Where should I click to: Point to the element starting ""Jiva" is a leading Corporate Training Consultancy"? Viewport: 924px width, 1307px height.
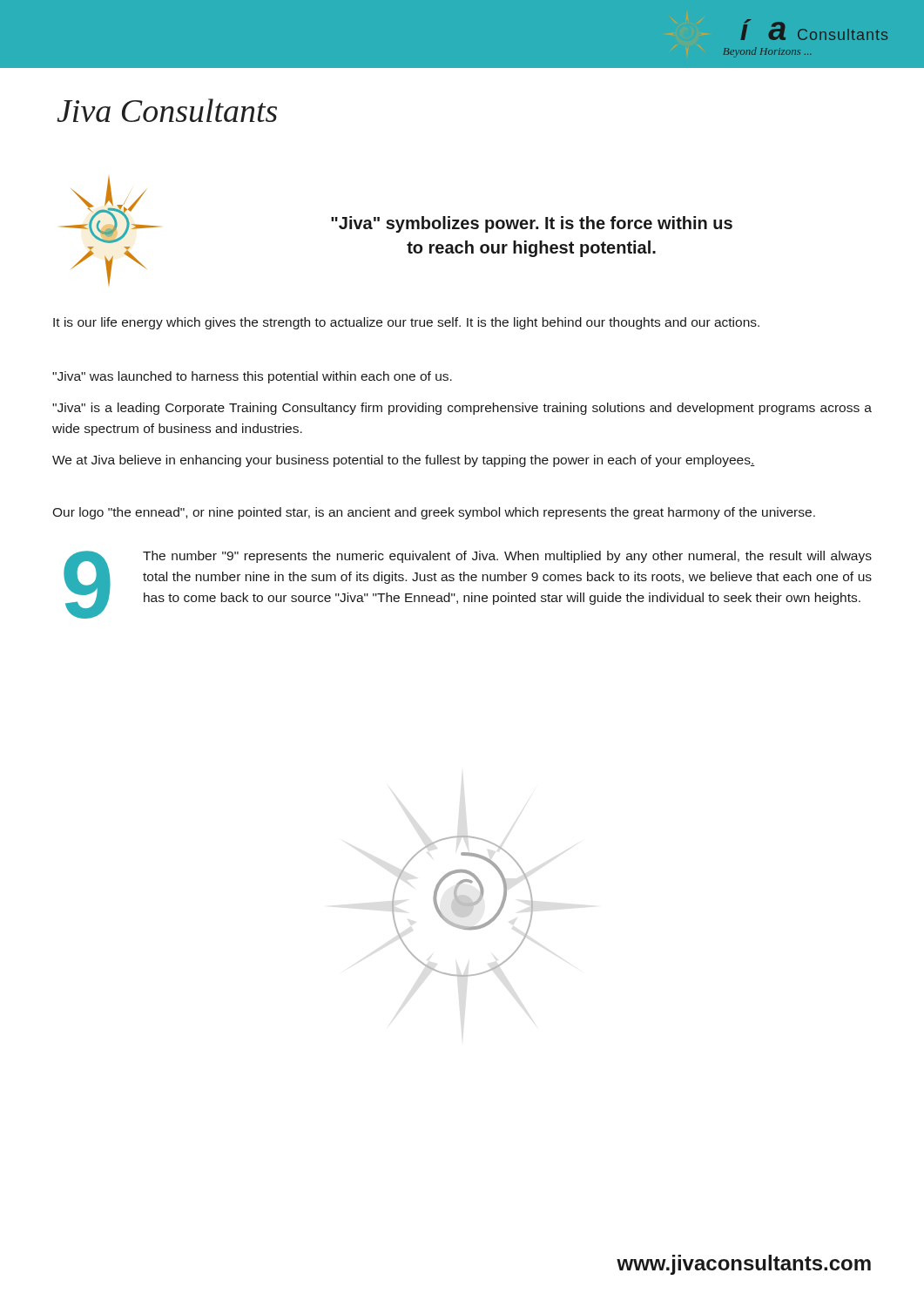click(462, 418)
